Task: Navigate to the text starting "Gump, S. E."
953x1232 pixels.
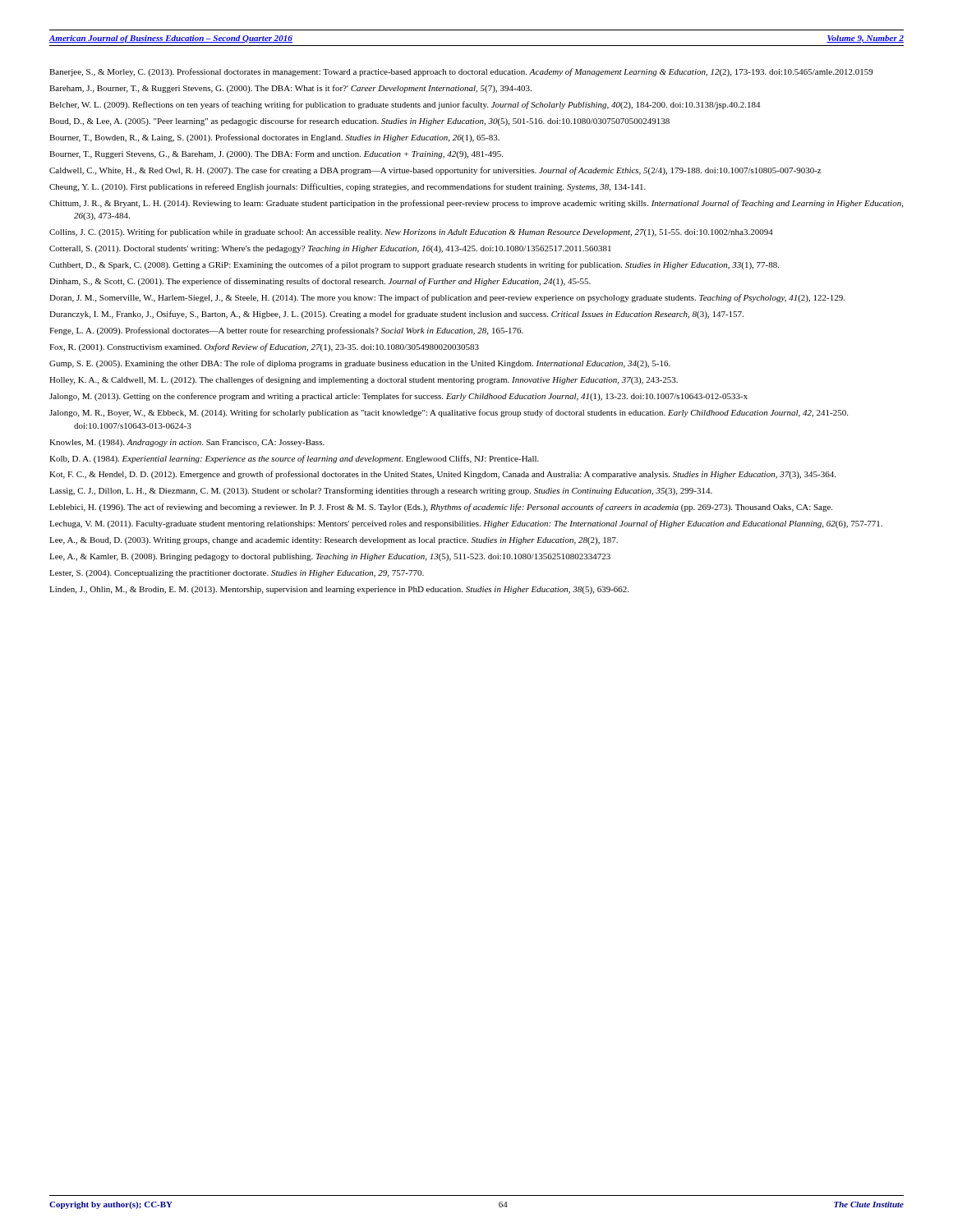Action: click(360, 363)
